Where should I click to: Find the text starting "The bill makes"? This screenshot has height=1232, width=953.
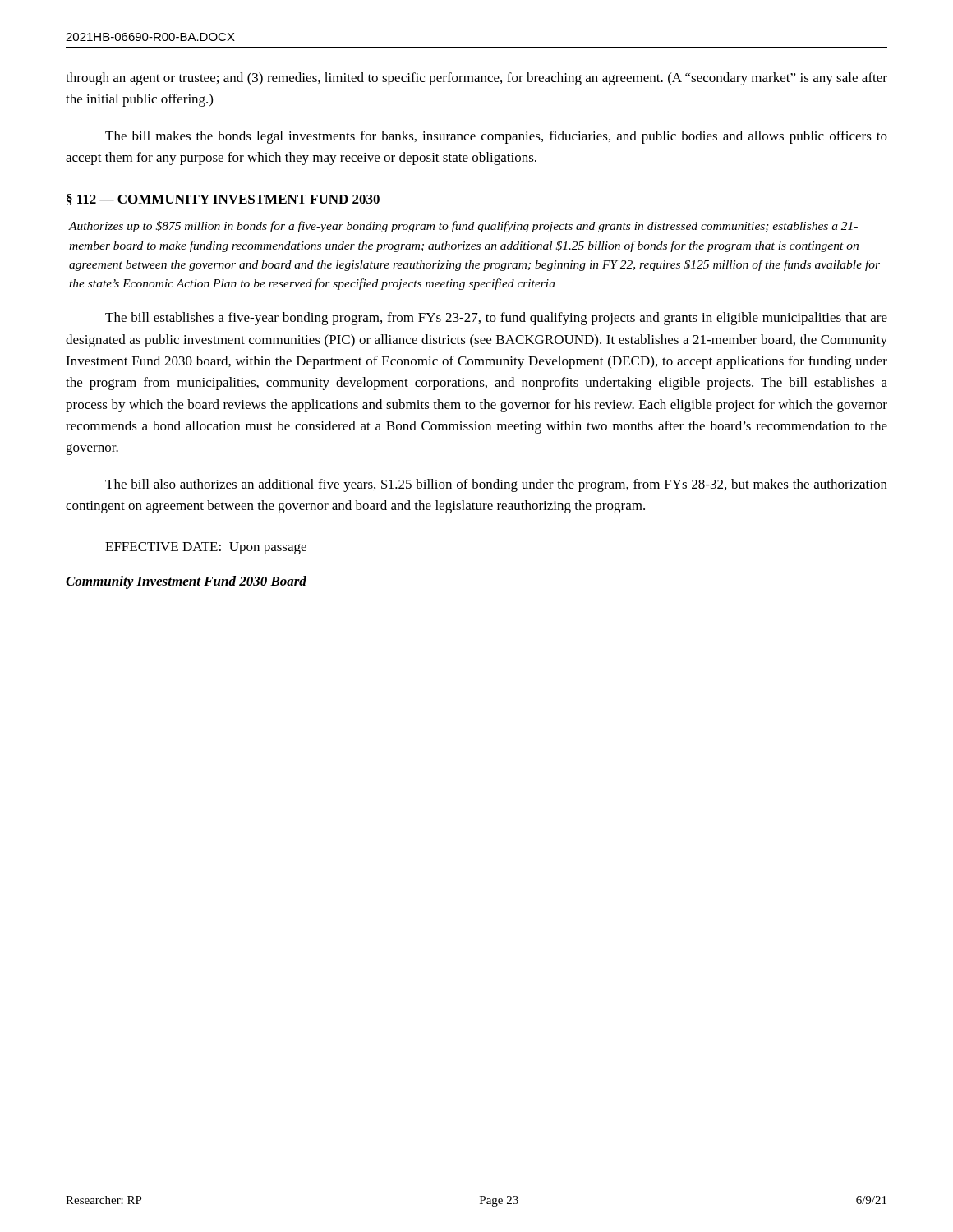click(x=476, y=146)
